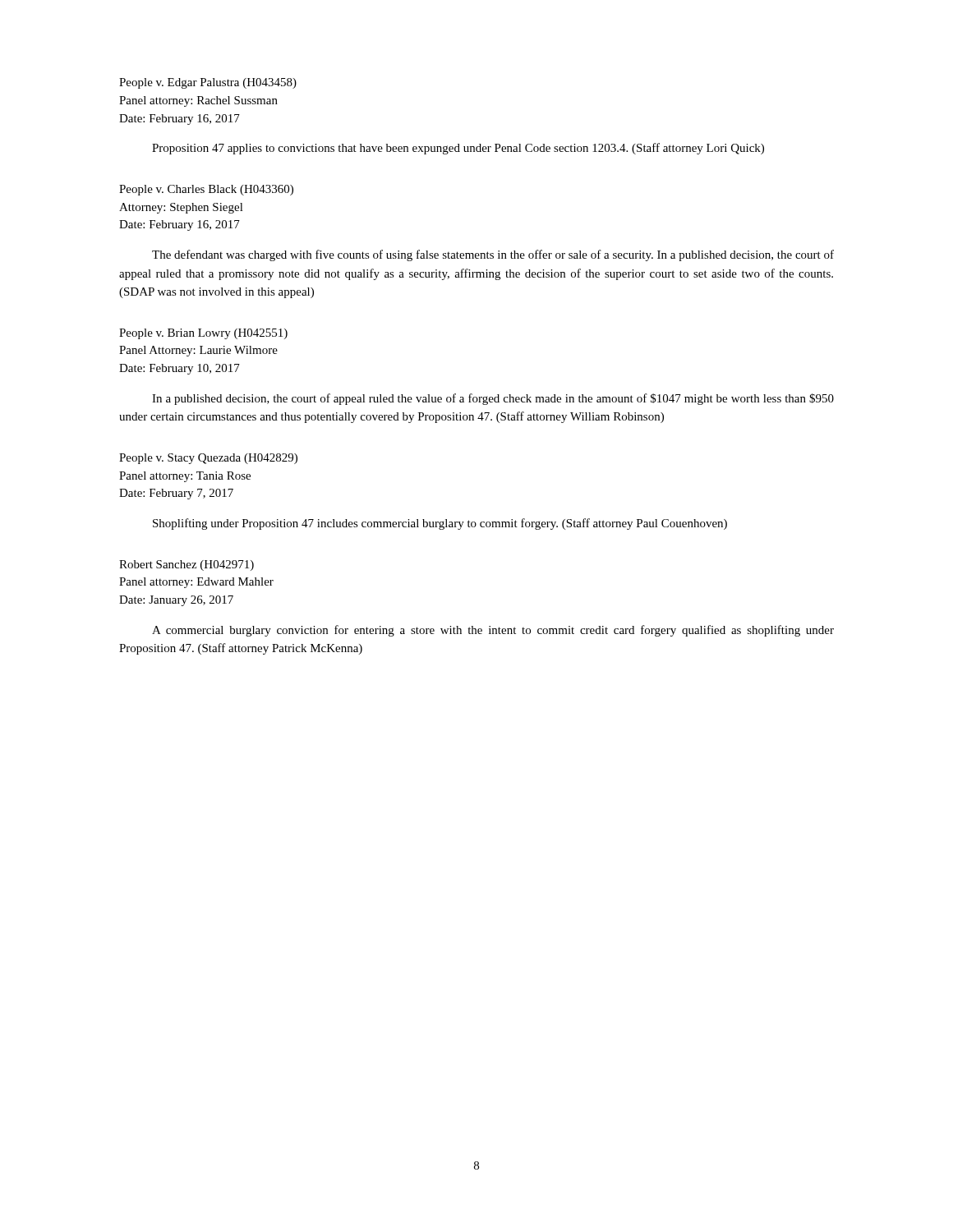Point to the block beginning "Shoplifting under Proposition 47"
953x1232 pixels.
440,523
